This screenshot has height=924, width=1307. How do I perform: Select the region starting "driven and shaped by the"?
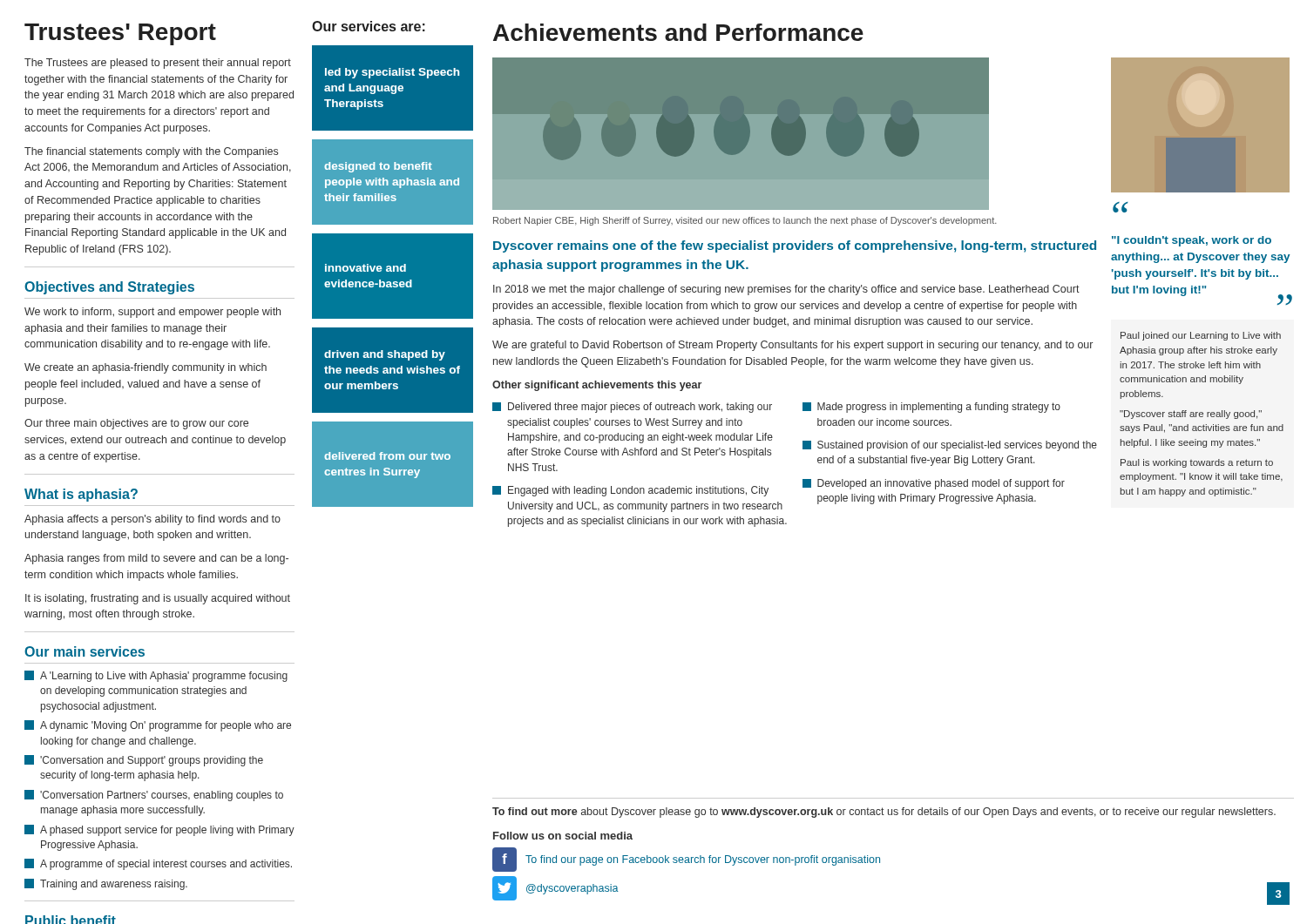(393, 370)
